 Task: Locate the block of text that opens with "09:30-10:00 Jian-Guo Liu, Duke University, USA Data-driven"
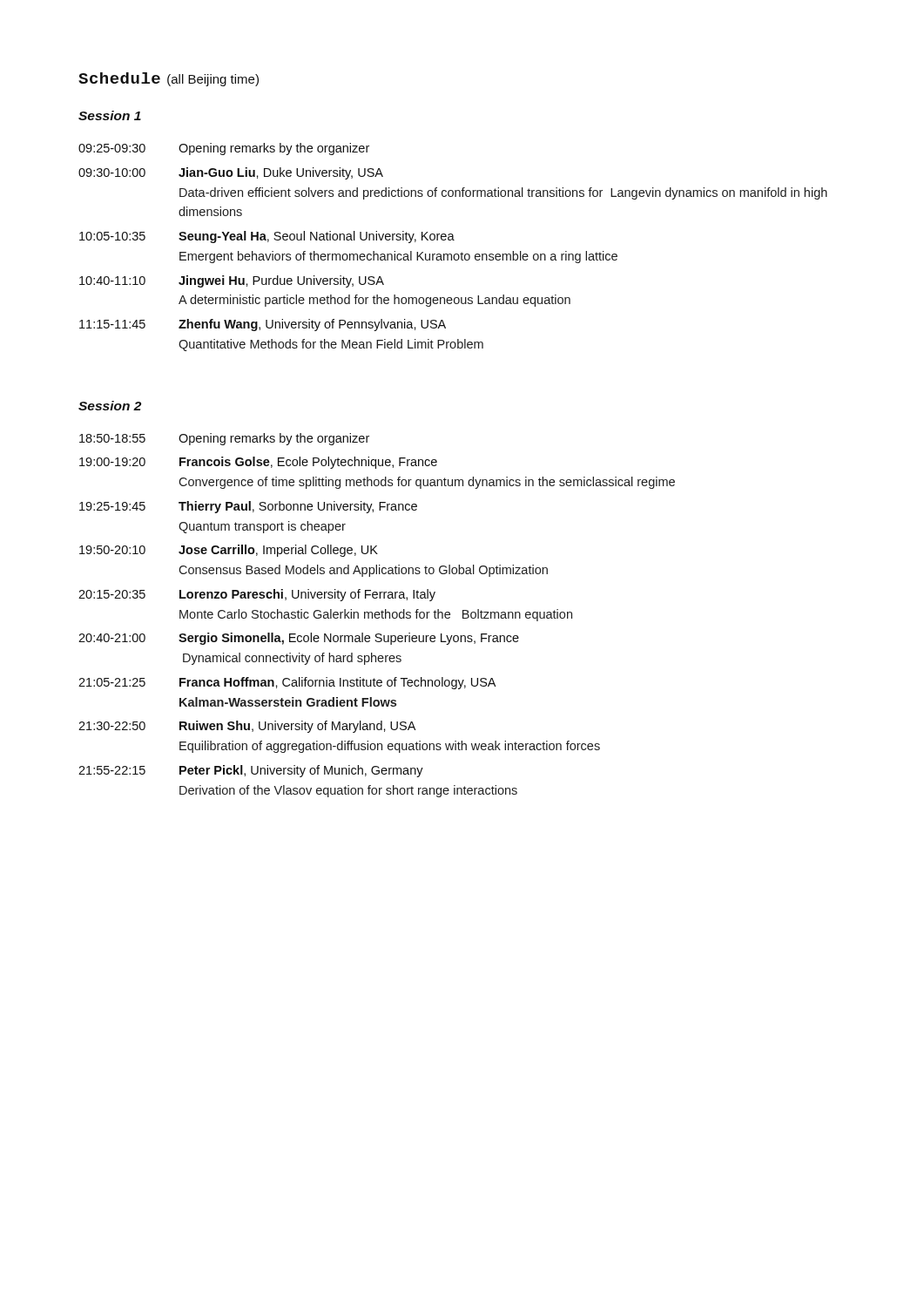tap(462, 193)
